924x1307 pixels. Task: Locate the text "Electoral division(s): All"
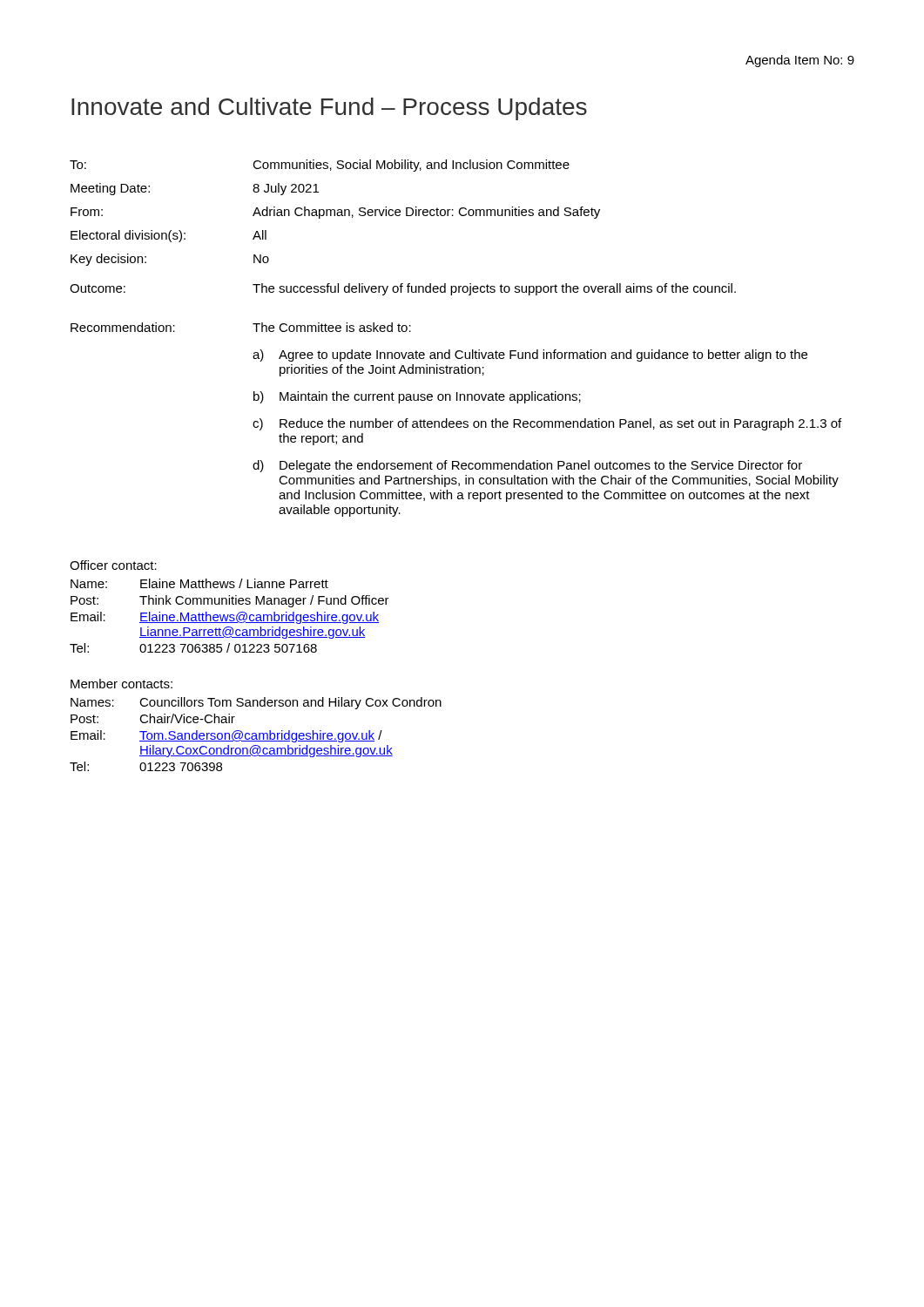point(169,236)
